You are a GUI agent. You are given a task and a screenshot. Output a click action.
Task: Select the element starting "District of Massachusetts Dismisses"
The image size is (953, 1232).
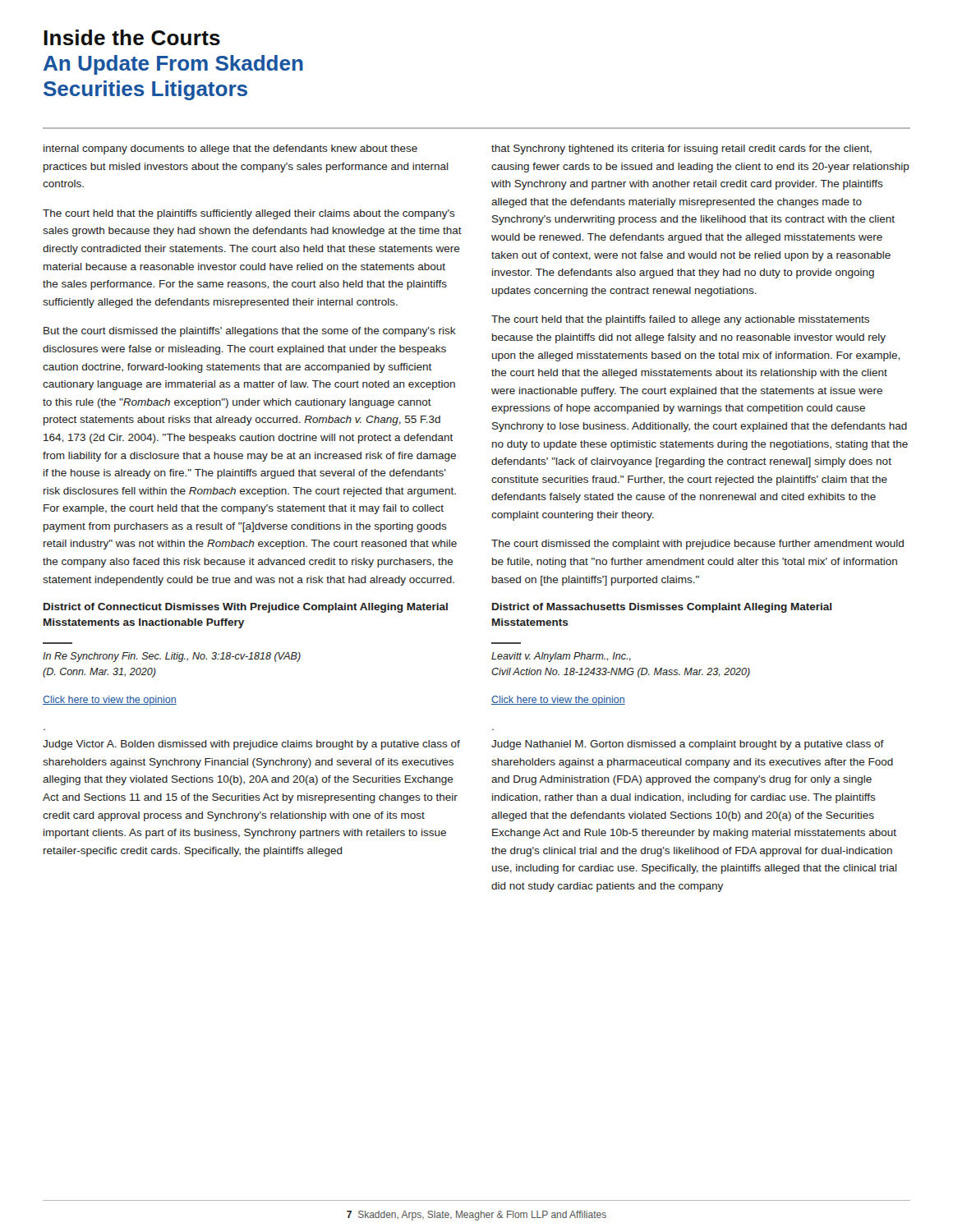pos(701,615)
